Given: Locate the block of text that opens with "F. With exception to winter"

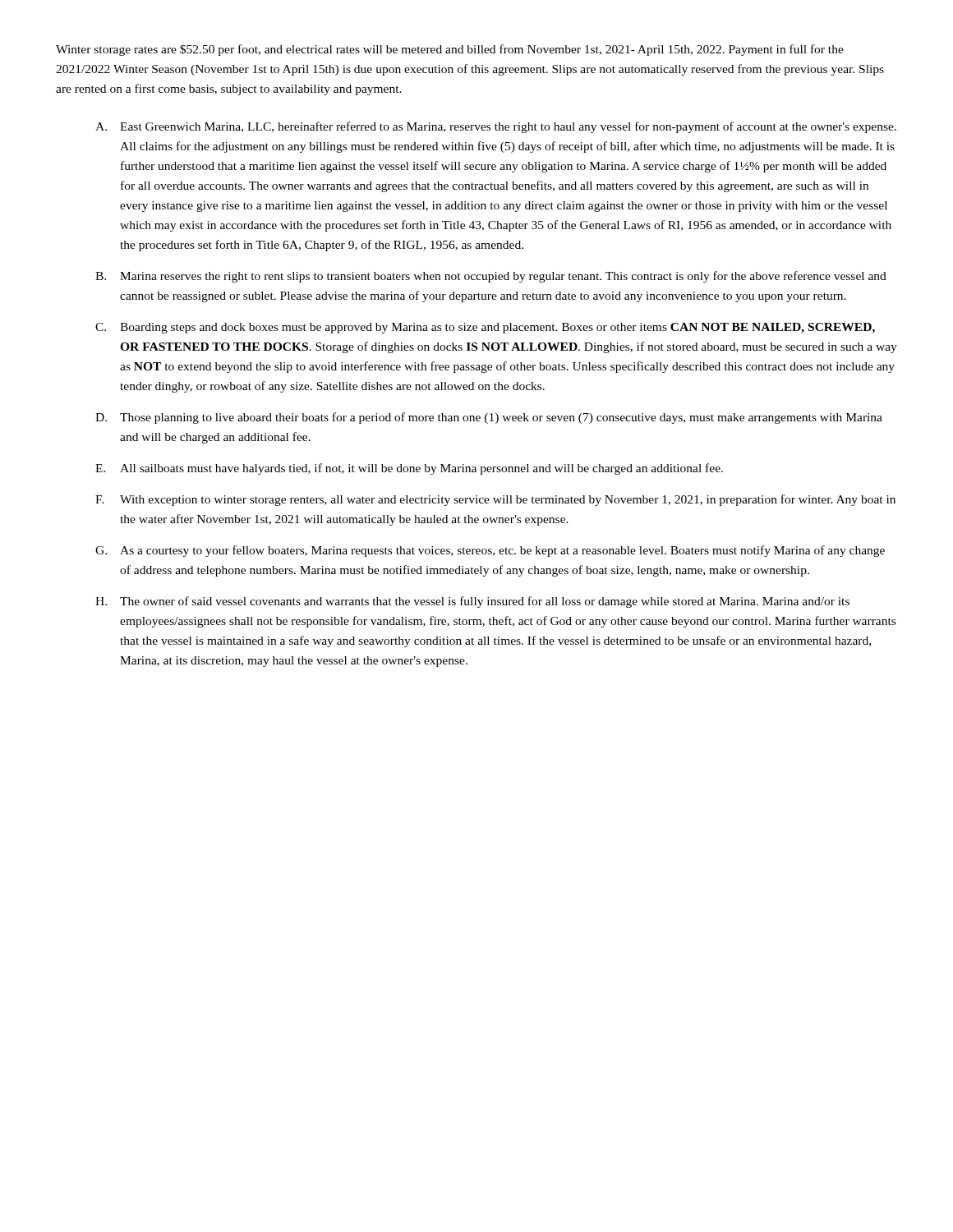Looking at the screenshot, I should click(x=496, y=509).
